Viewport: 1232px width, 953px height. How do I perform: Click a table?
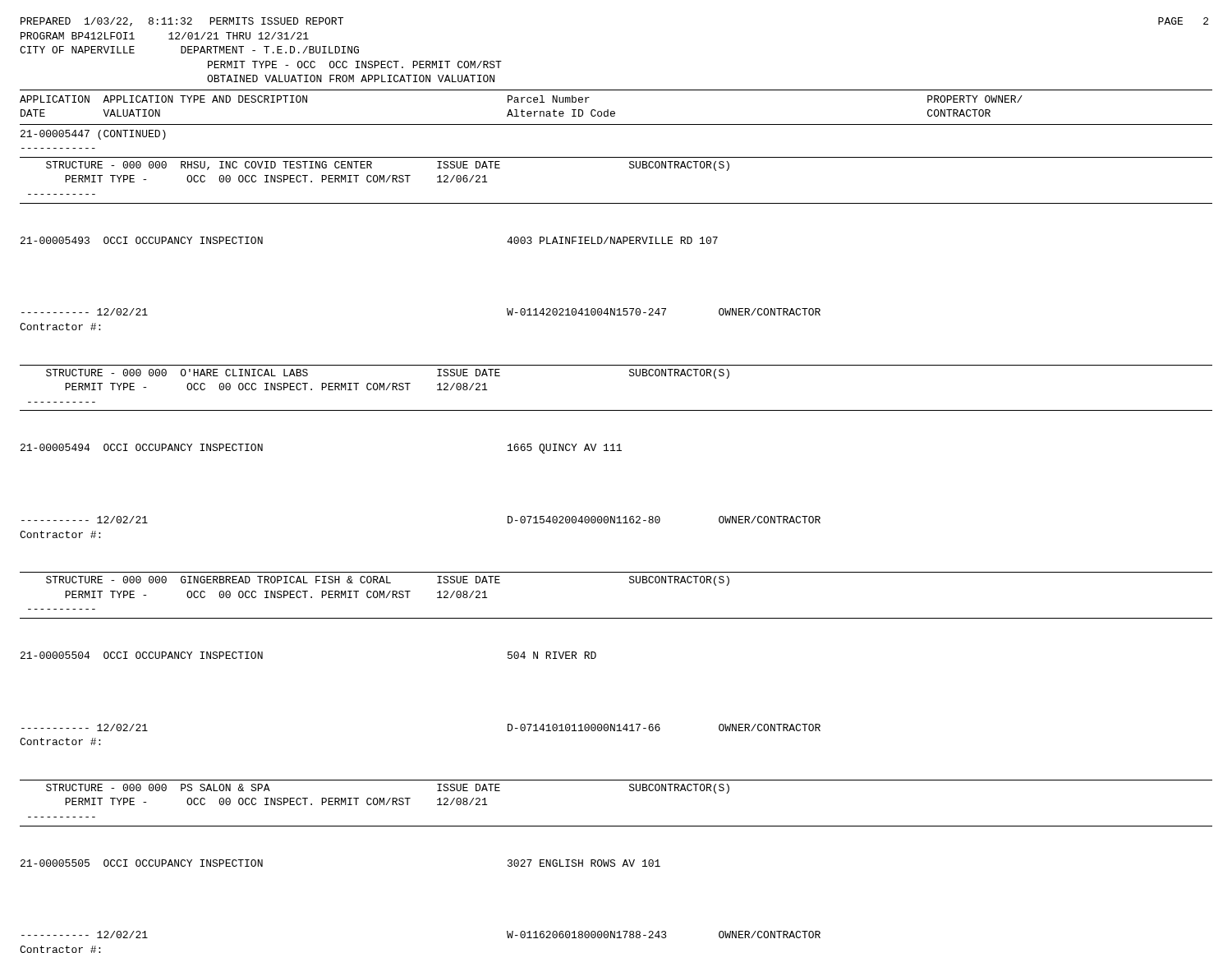point(616,107)
